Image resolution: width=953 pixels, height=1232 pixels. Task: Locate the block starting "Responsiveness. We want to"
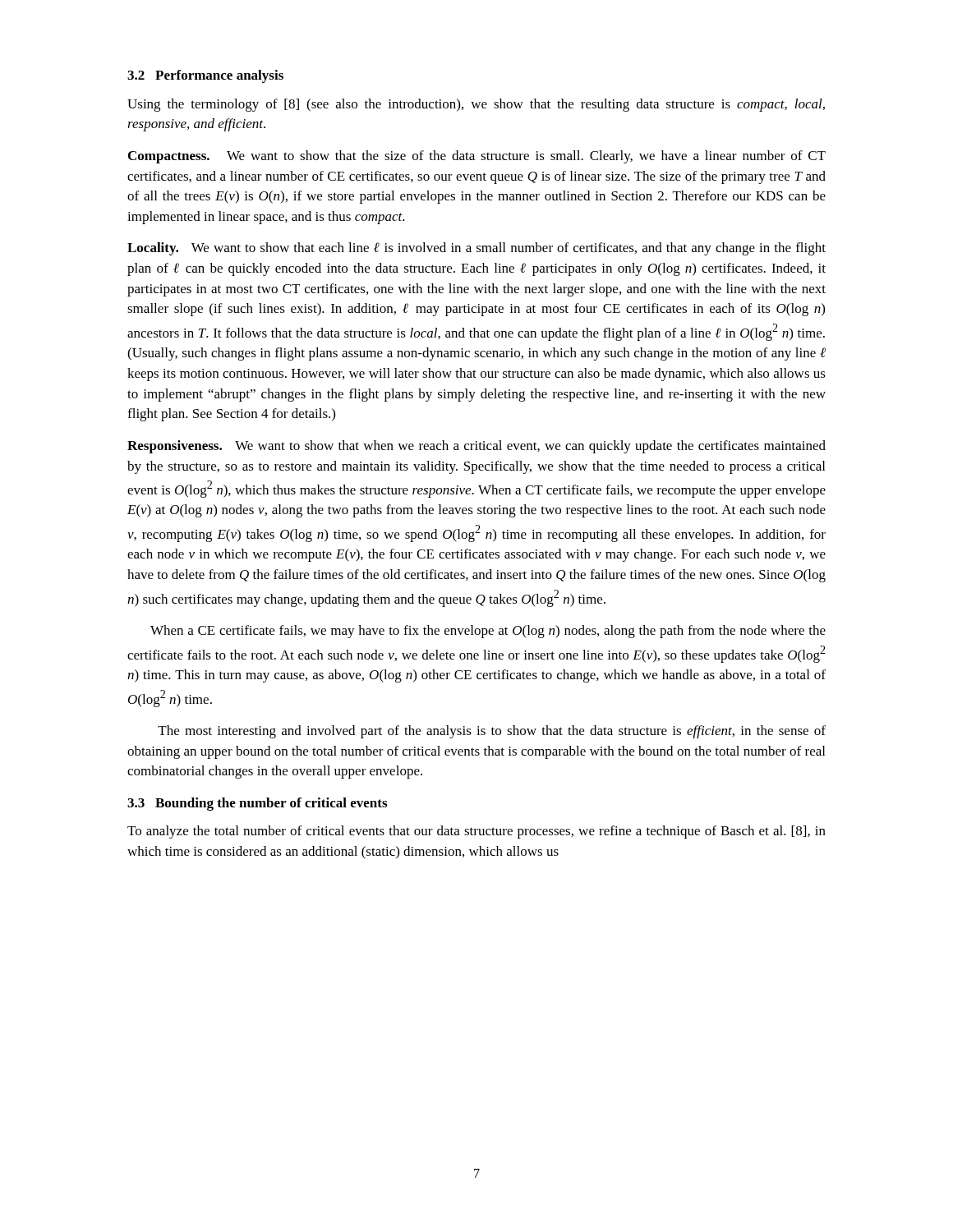coord(476,522)
